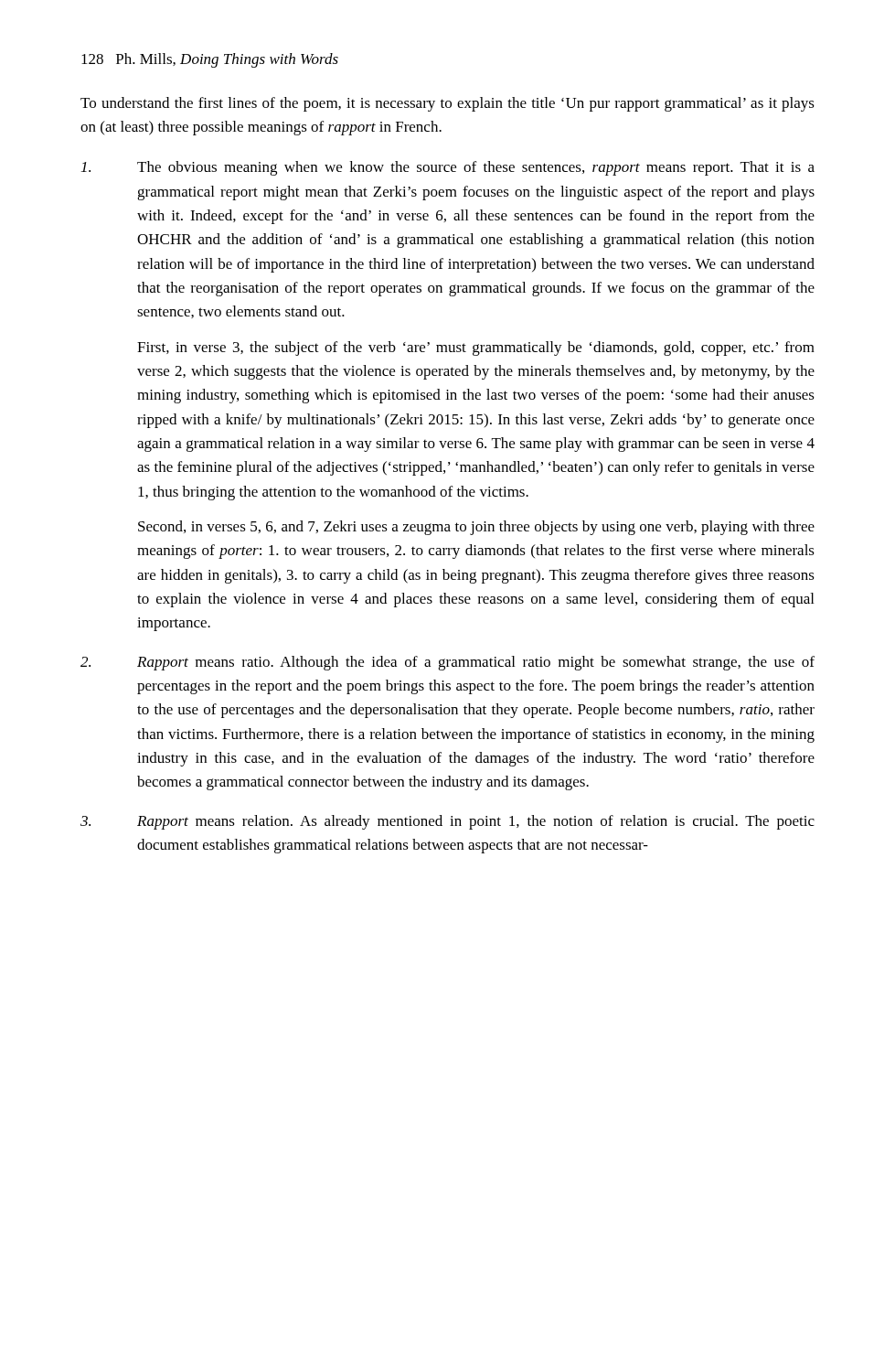Select the region starting "3. Rapport means relation. As"

click(x=448, y=833)
